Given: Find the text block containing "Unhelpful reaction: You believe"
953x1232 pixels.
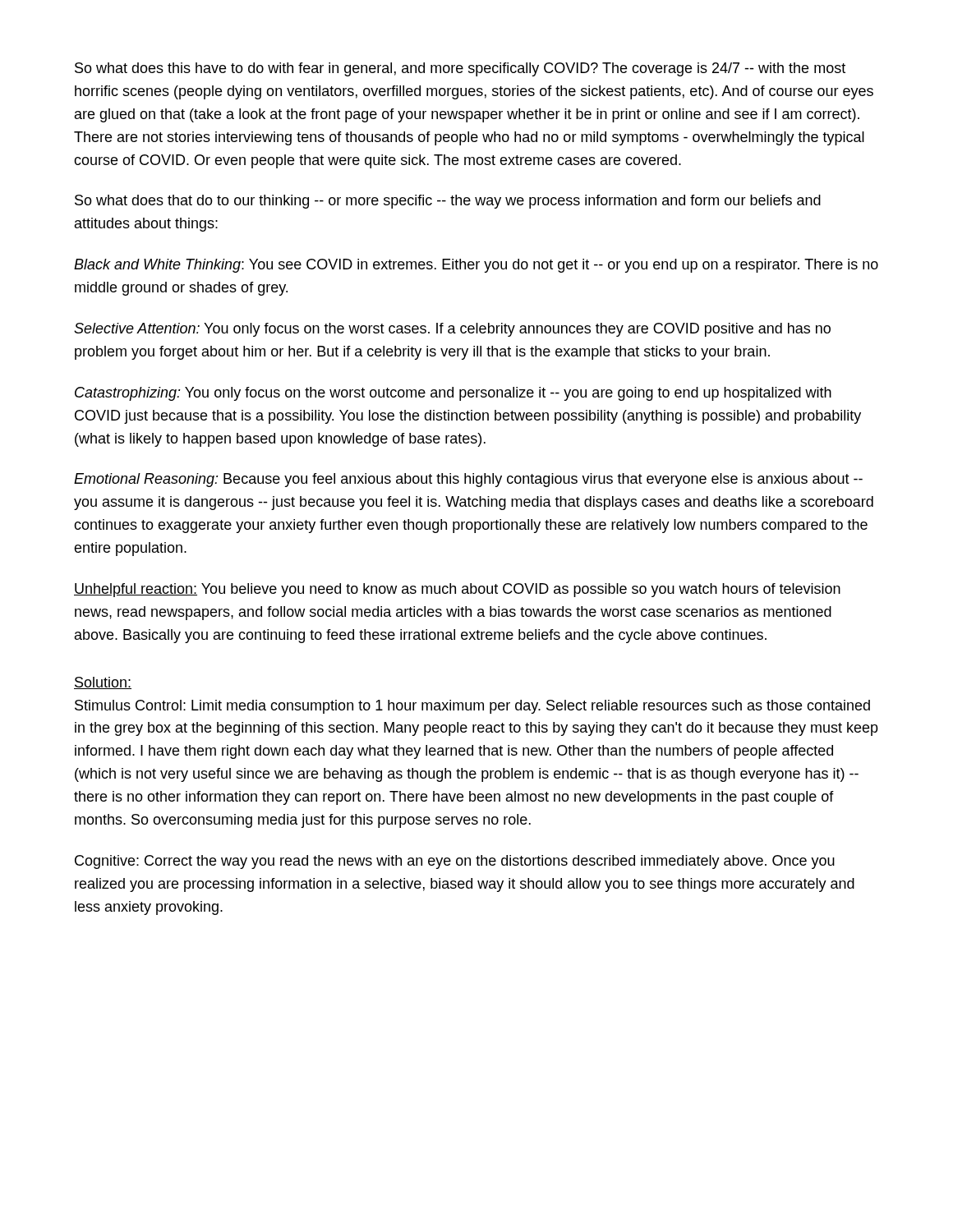Looking at the screenshot, I should [476, 613].
